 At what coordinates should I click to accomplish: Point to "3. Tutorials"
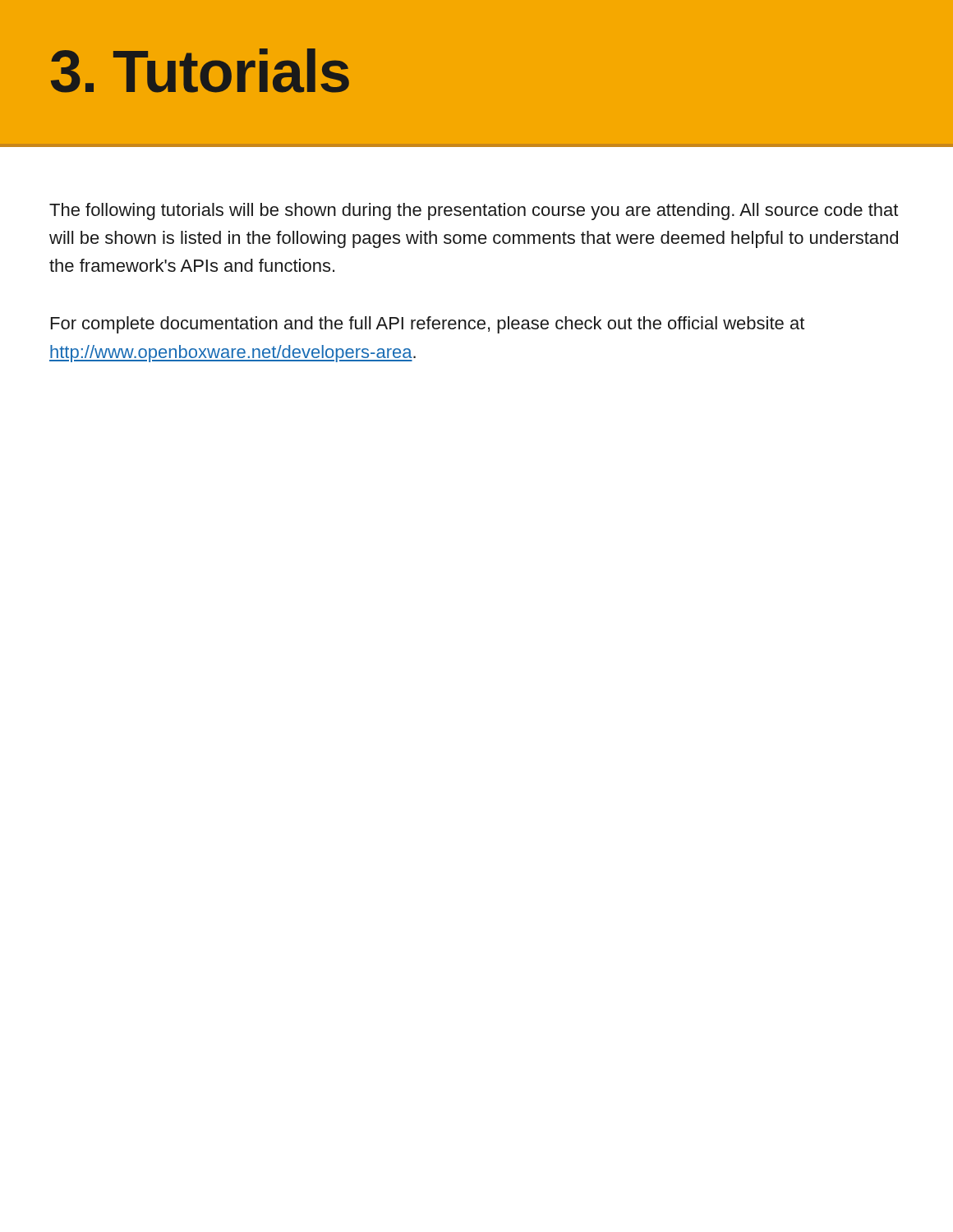tap(200, 71)
